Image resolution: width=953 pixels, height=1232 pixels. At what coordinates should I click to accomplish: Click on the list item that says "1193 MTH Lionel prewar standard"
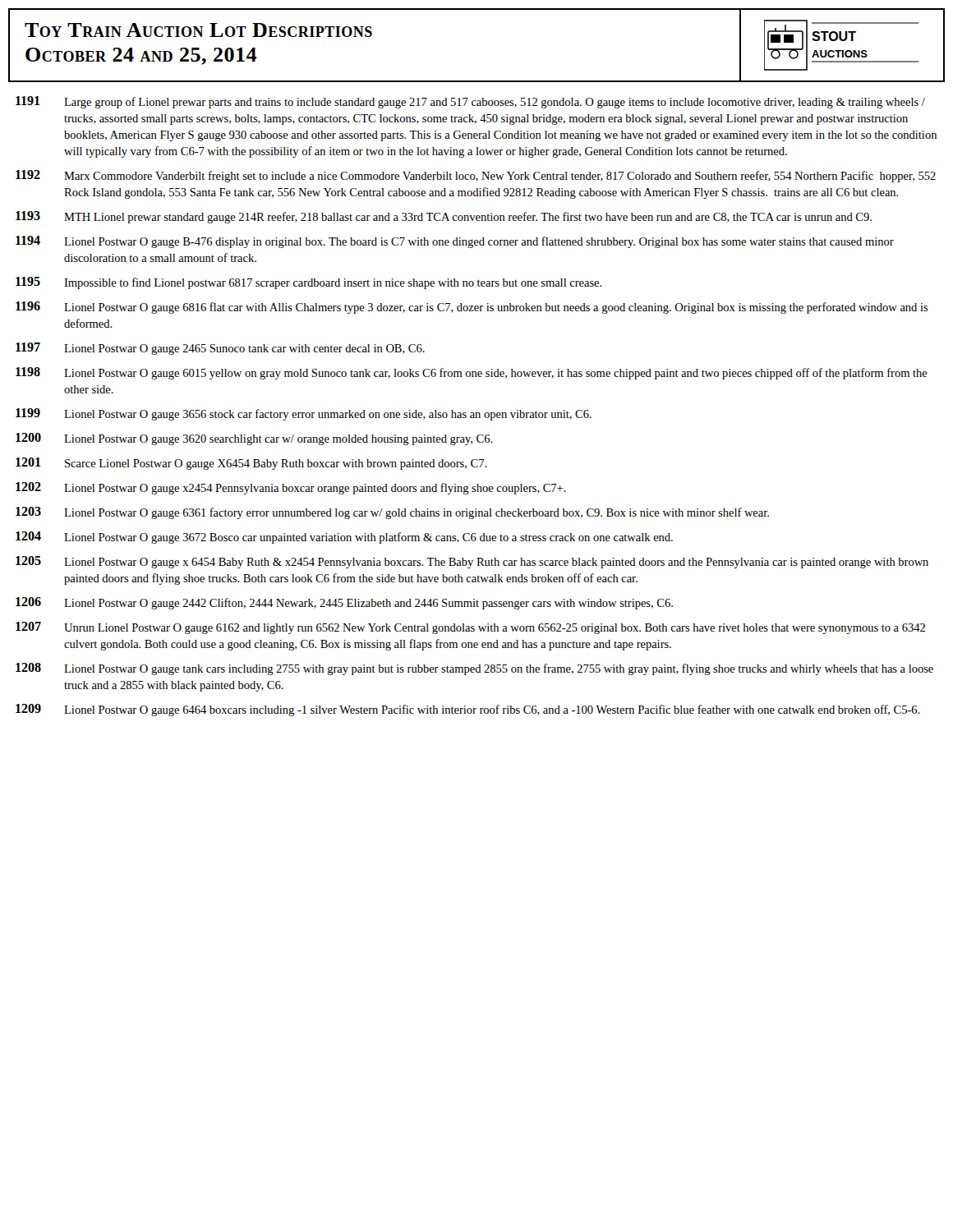click(x=476, y=217)
